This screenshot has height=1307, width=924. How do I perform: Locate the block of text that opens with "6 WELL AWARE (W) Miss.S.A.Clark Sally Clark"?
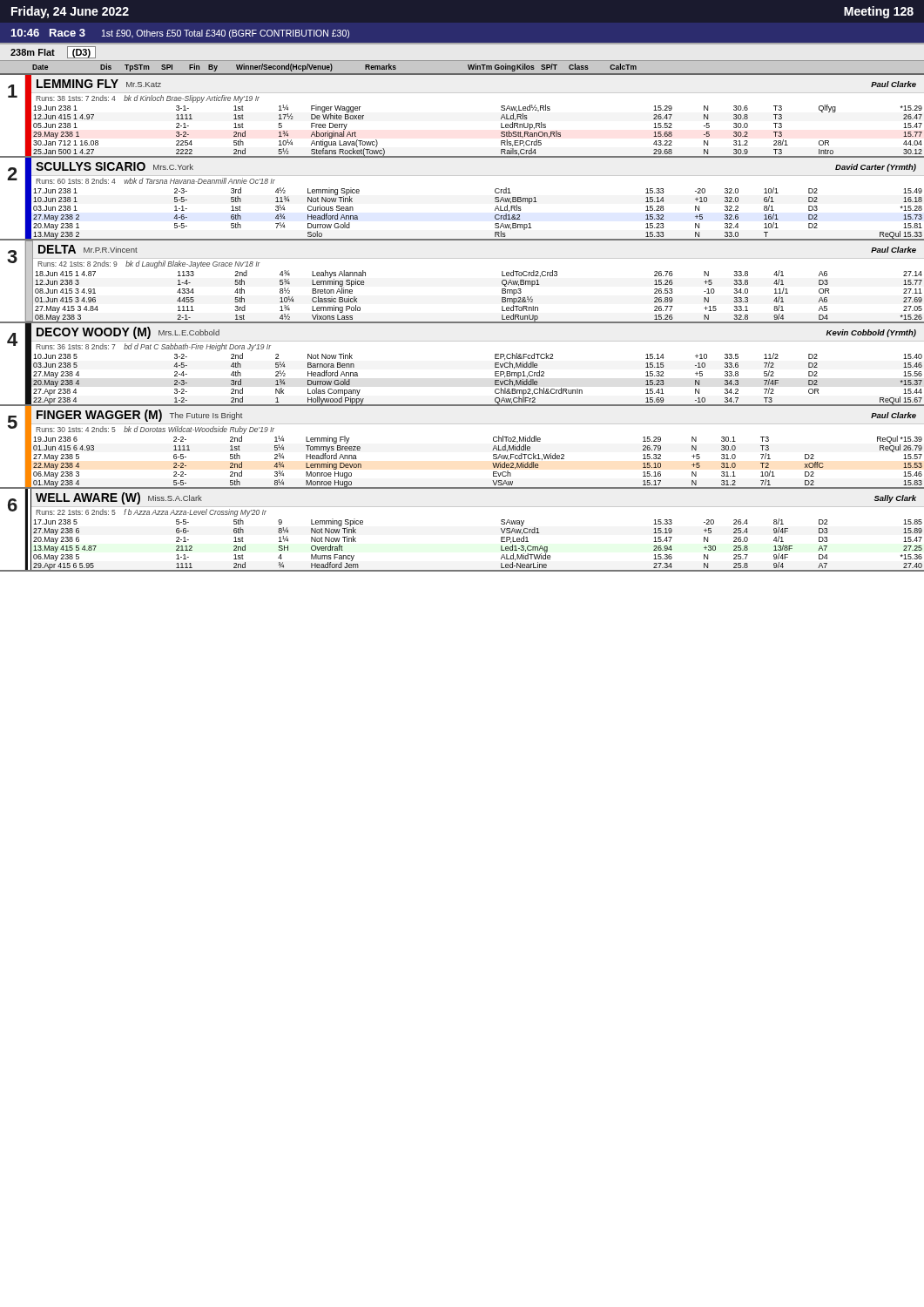(x=462, y=529)
